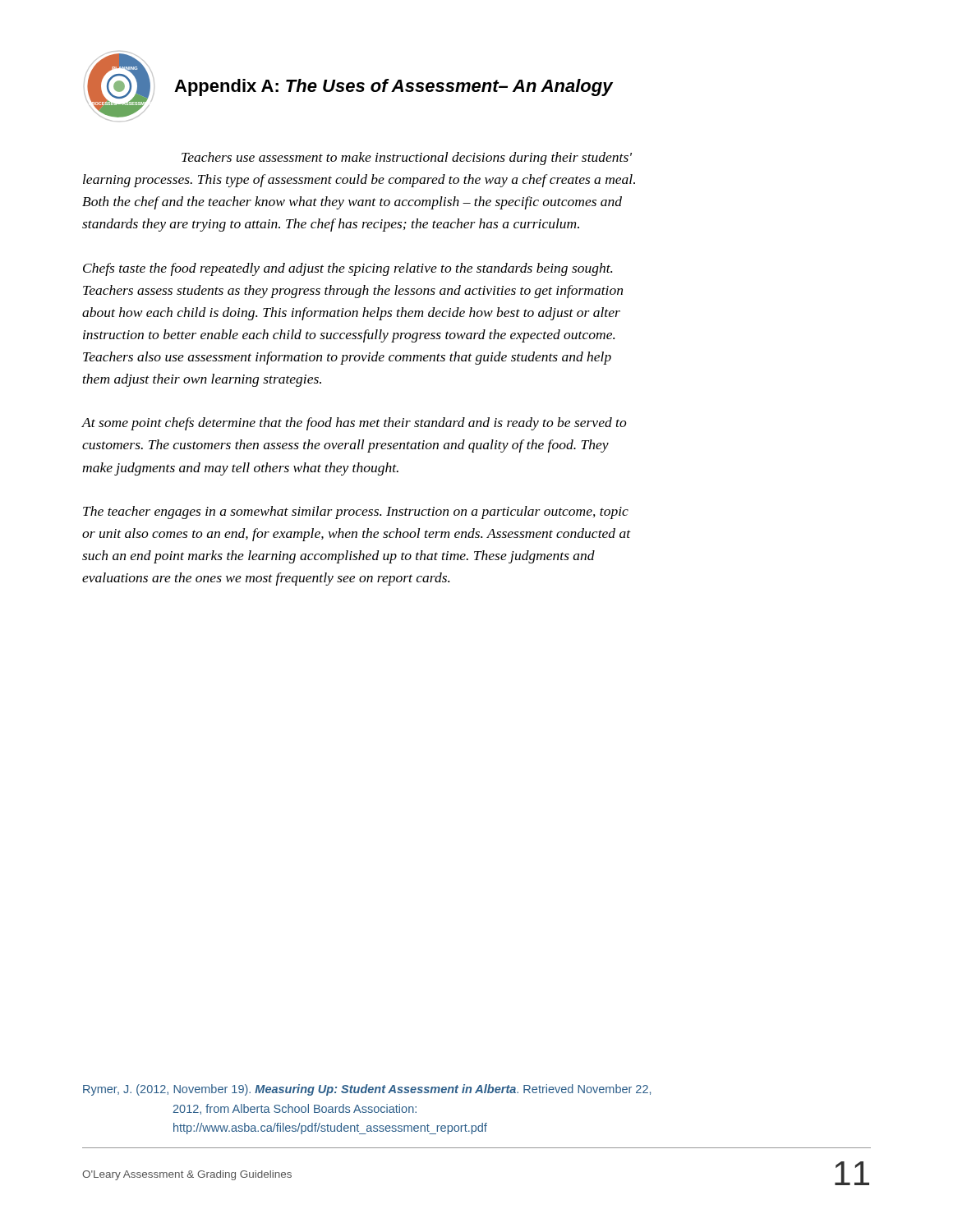
Task: Find the block on this page that starts "Rymer, J. (2012,"
Action: 367,1090
